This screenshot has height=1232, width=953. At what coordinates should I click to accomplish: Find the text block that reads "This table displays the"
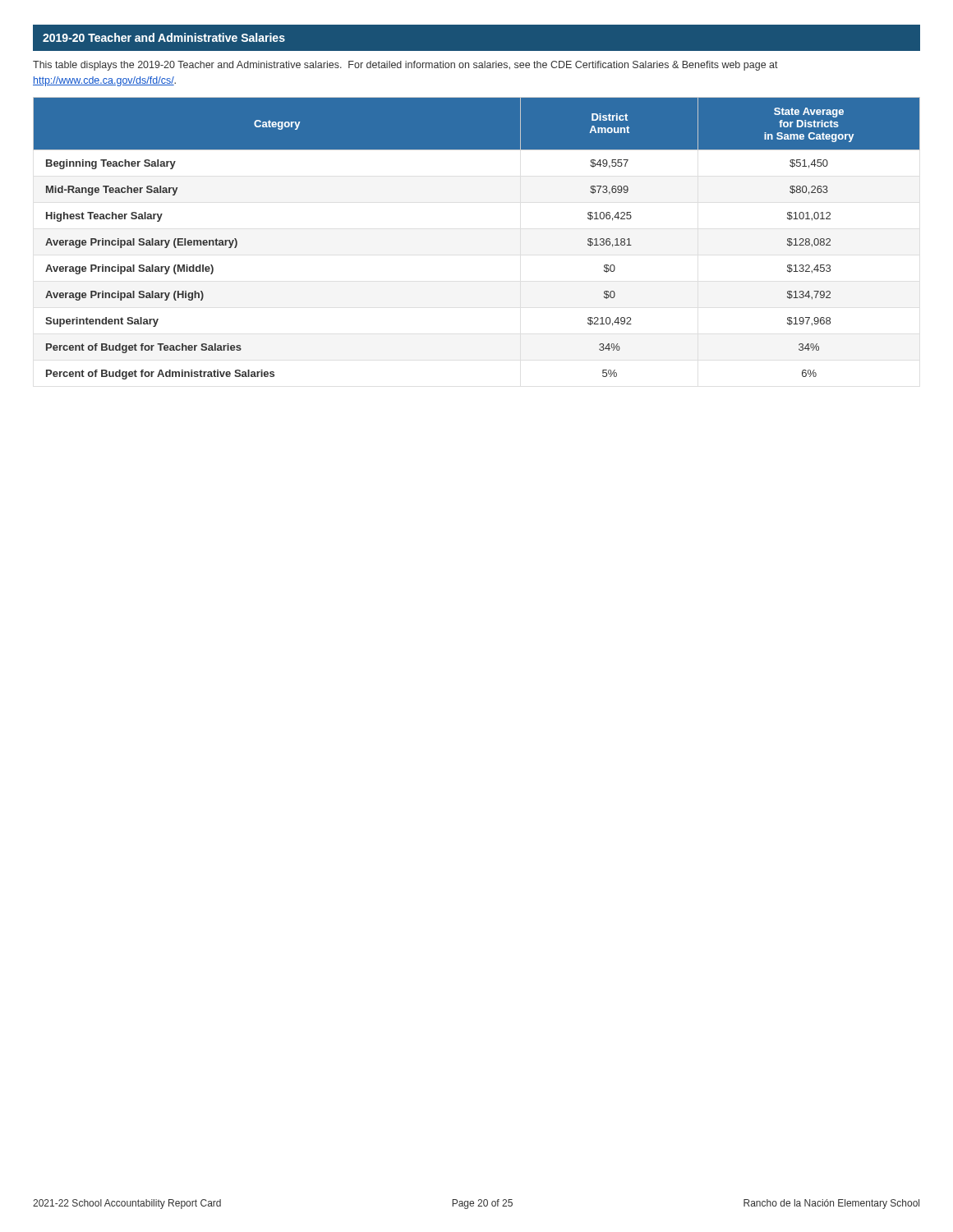(x=405, y=73)
